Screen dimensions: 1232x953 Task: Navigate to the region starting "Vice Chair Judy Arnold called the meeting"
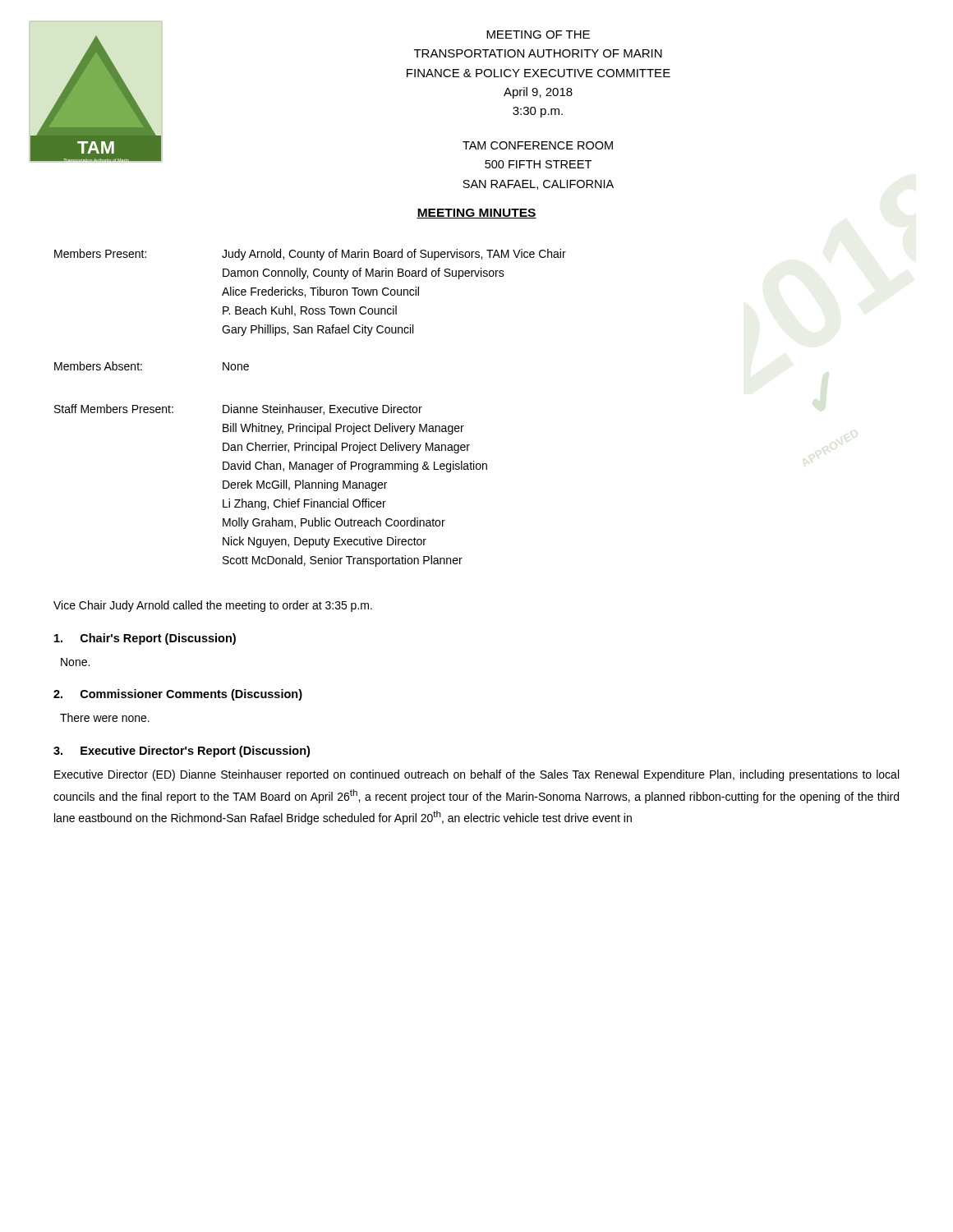[213, 606]
